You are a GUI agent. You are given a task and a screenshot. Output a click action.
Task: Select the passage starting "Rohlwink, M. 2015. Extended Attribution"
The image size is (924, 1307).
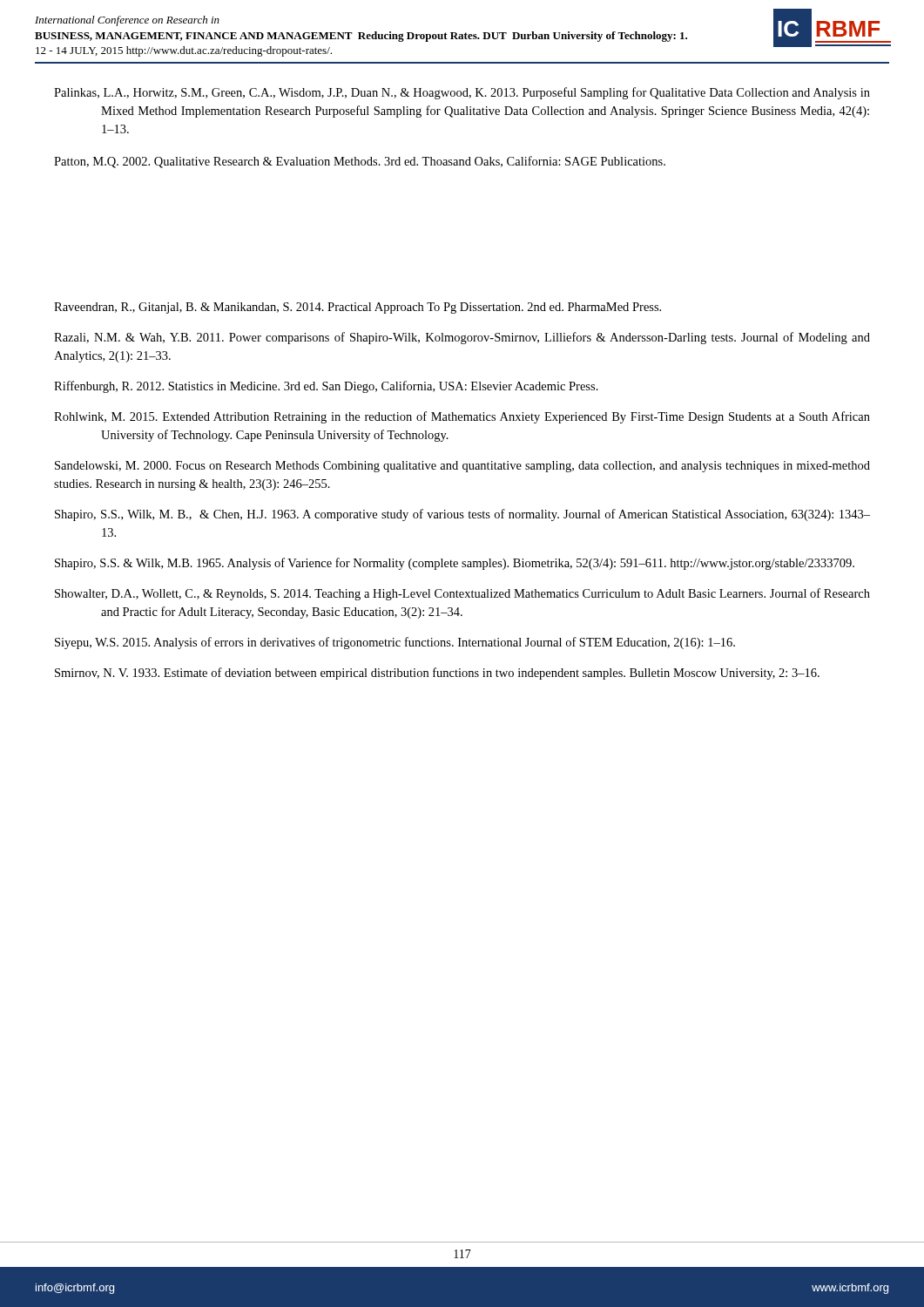click(x=462, y=426)
